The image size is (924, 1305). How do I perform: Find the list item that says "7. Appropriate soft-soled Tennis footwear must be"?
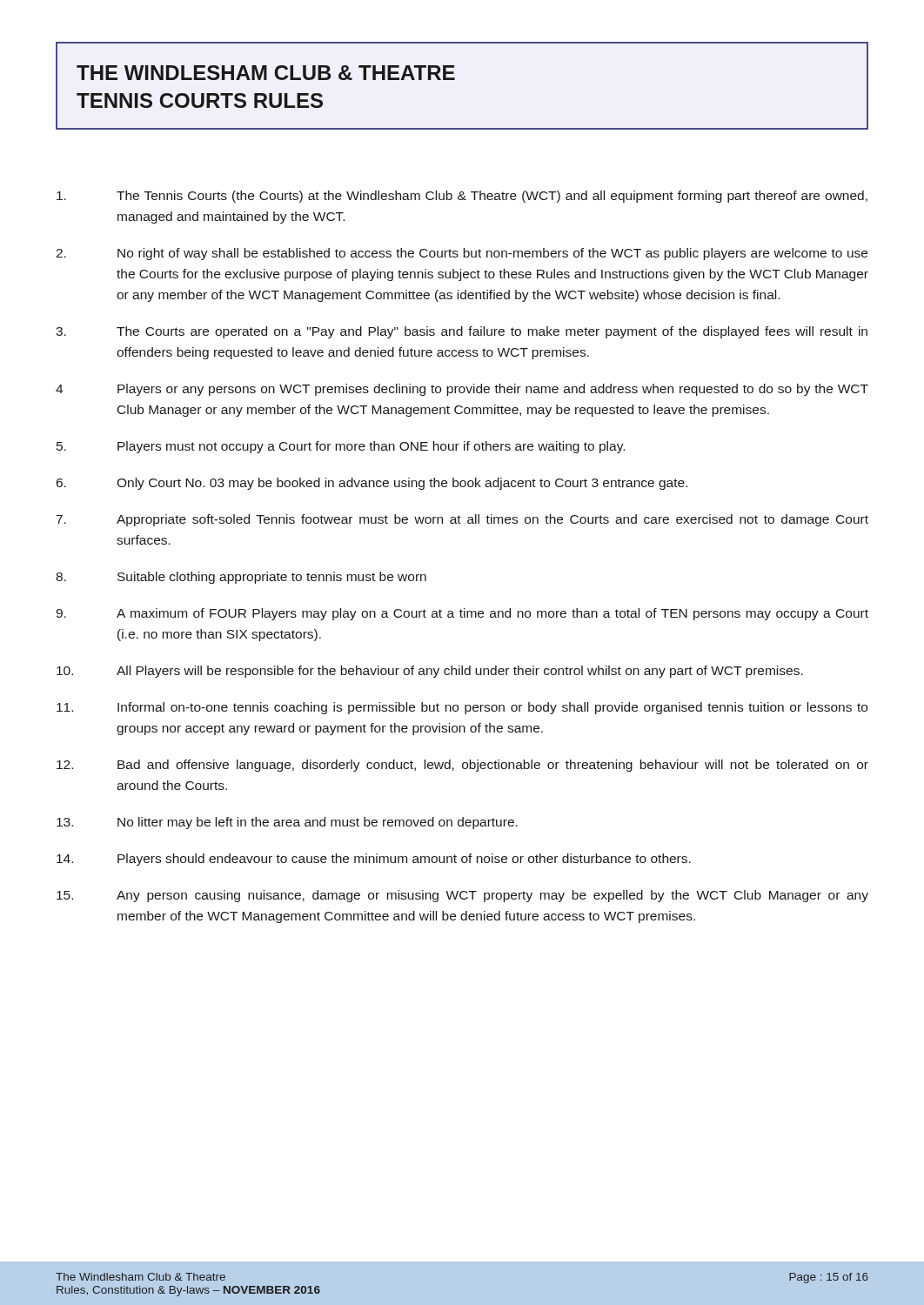[462, 530]
